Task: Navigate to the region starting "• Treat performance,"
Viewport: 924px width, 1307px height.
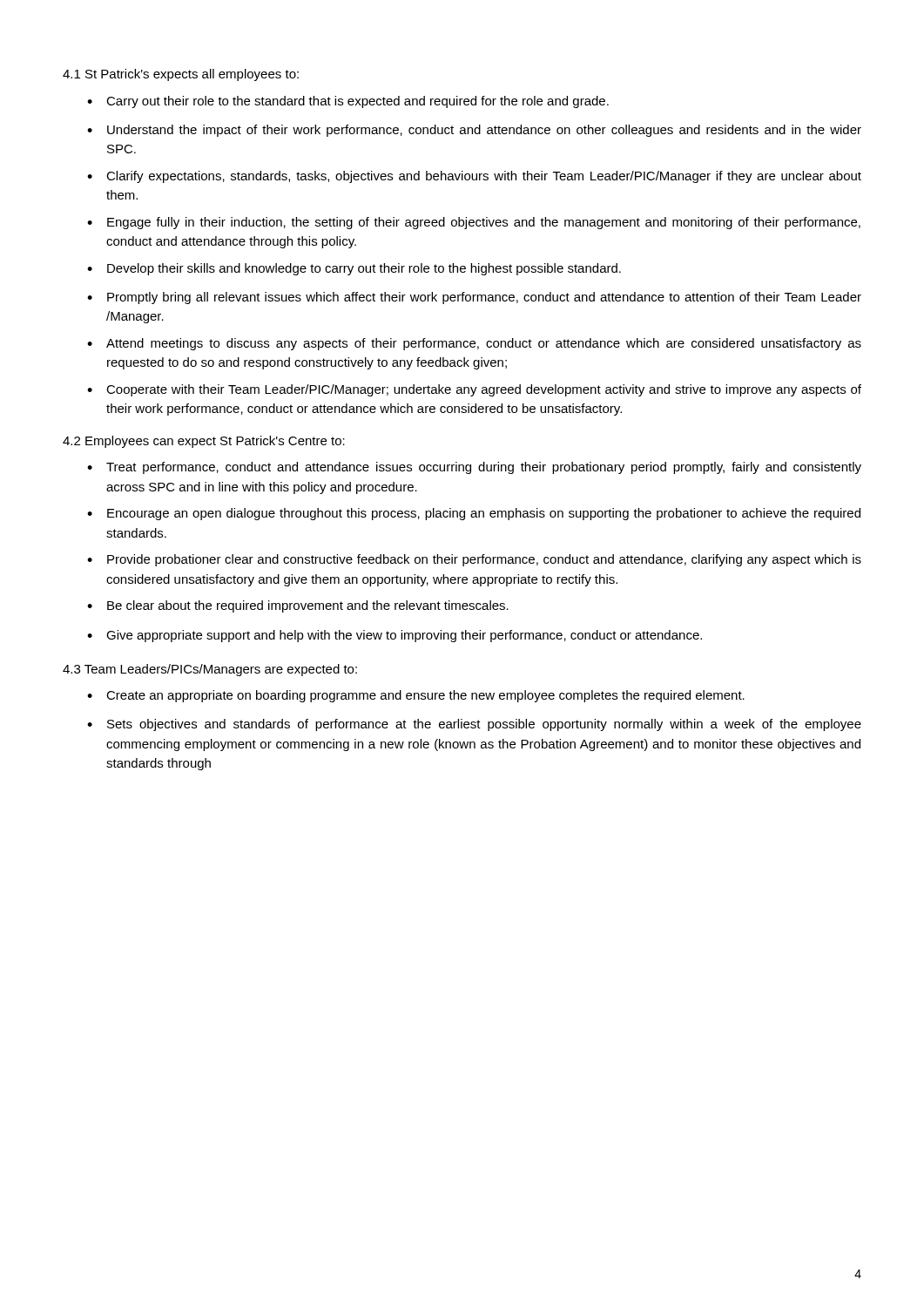Action: coord(474,477)
